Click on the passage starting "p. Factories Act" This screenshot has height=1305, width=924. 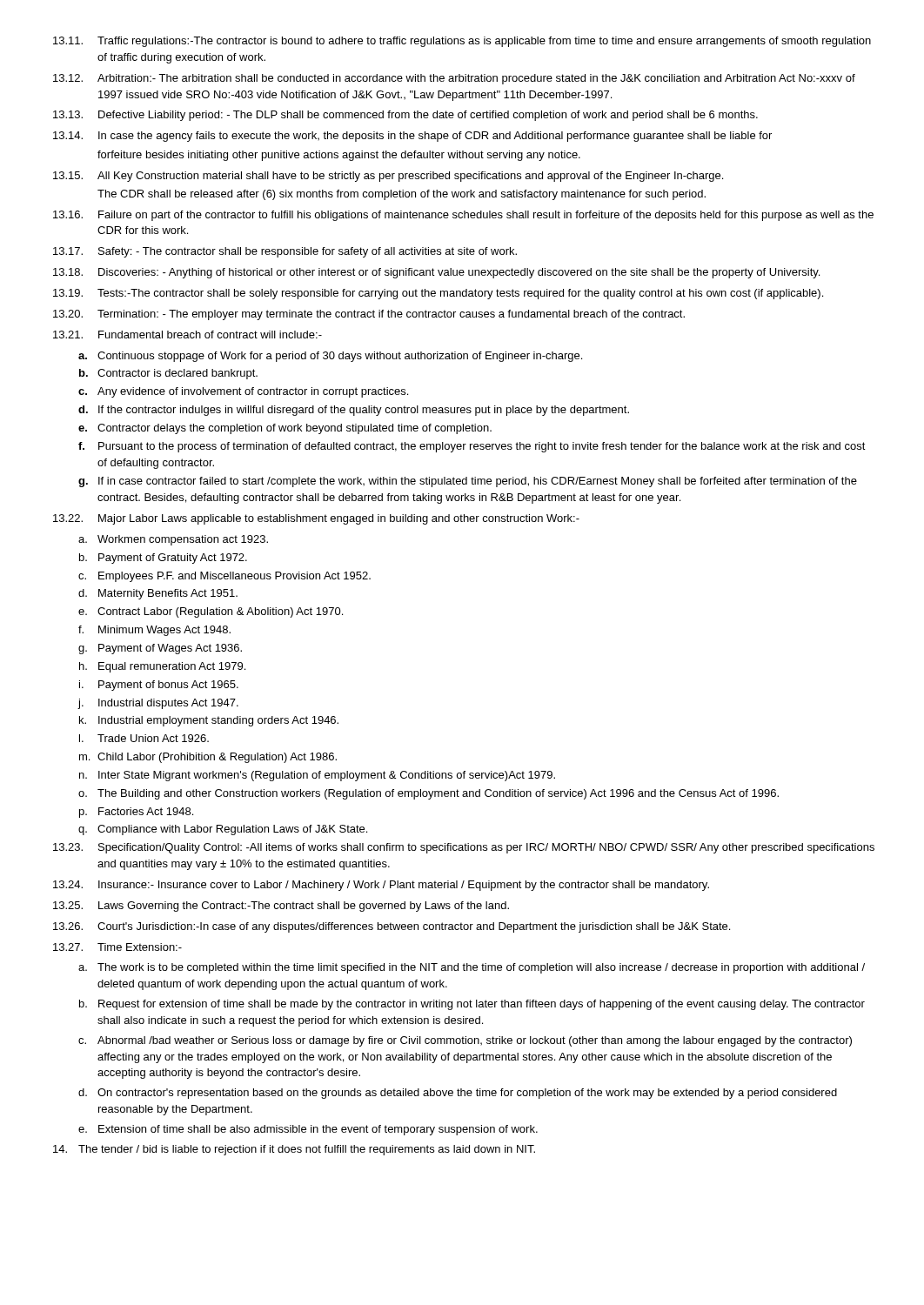click(x=136, y=813)
